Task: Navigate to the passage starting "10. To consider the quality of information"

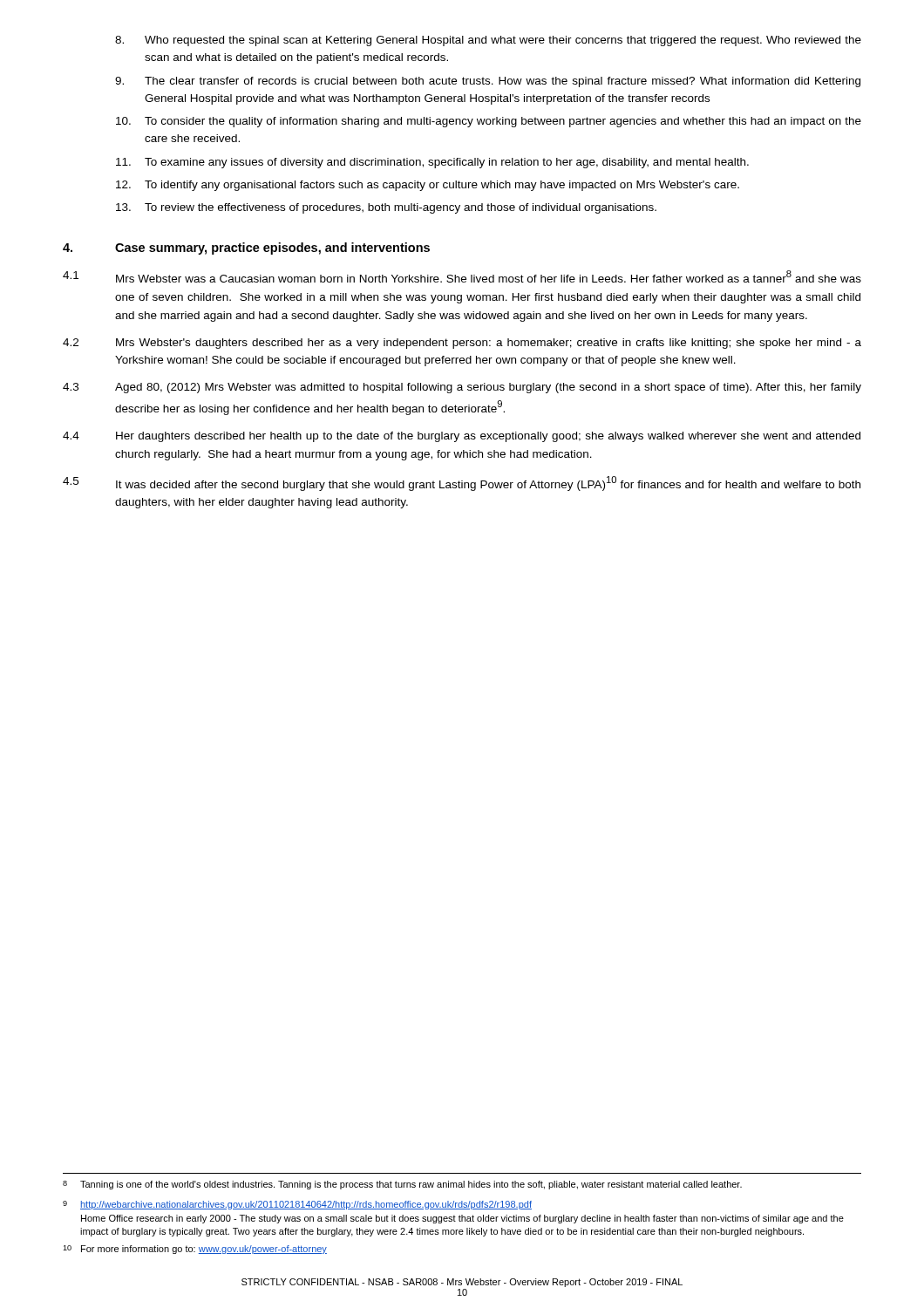Action: (488, 130)
